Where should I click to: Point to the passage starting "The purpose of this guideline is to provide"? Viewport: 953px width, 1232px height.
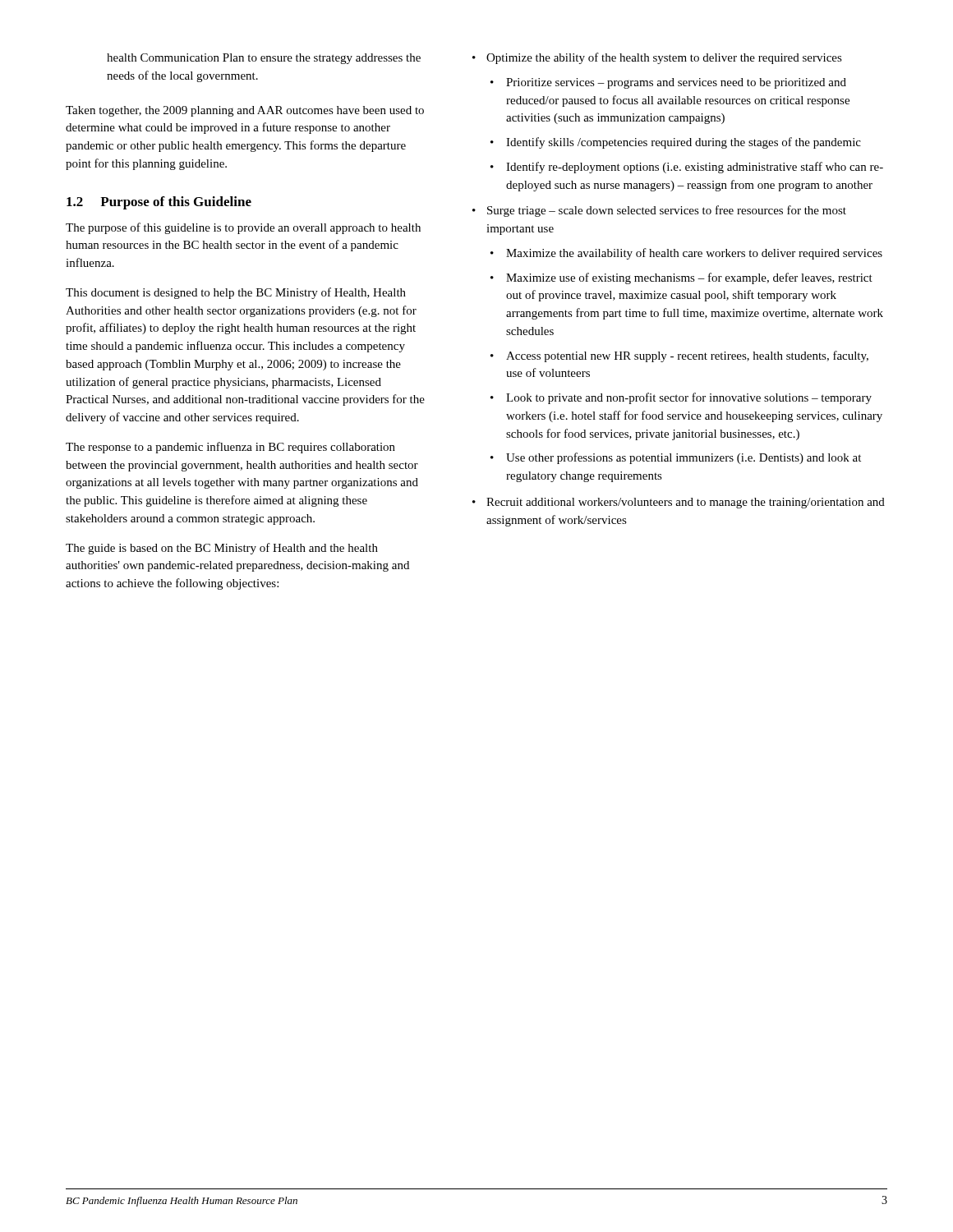[x=246, y=246]
